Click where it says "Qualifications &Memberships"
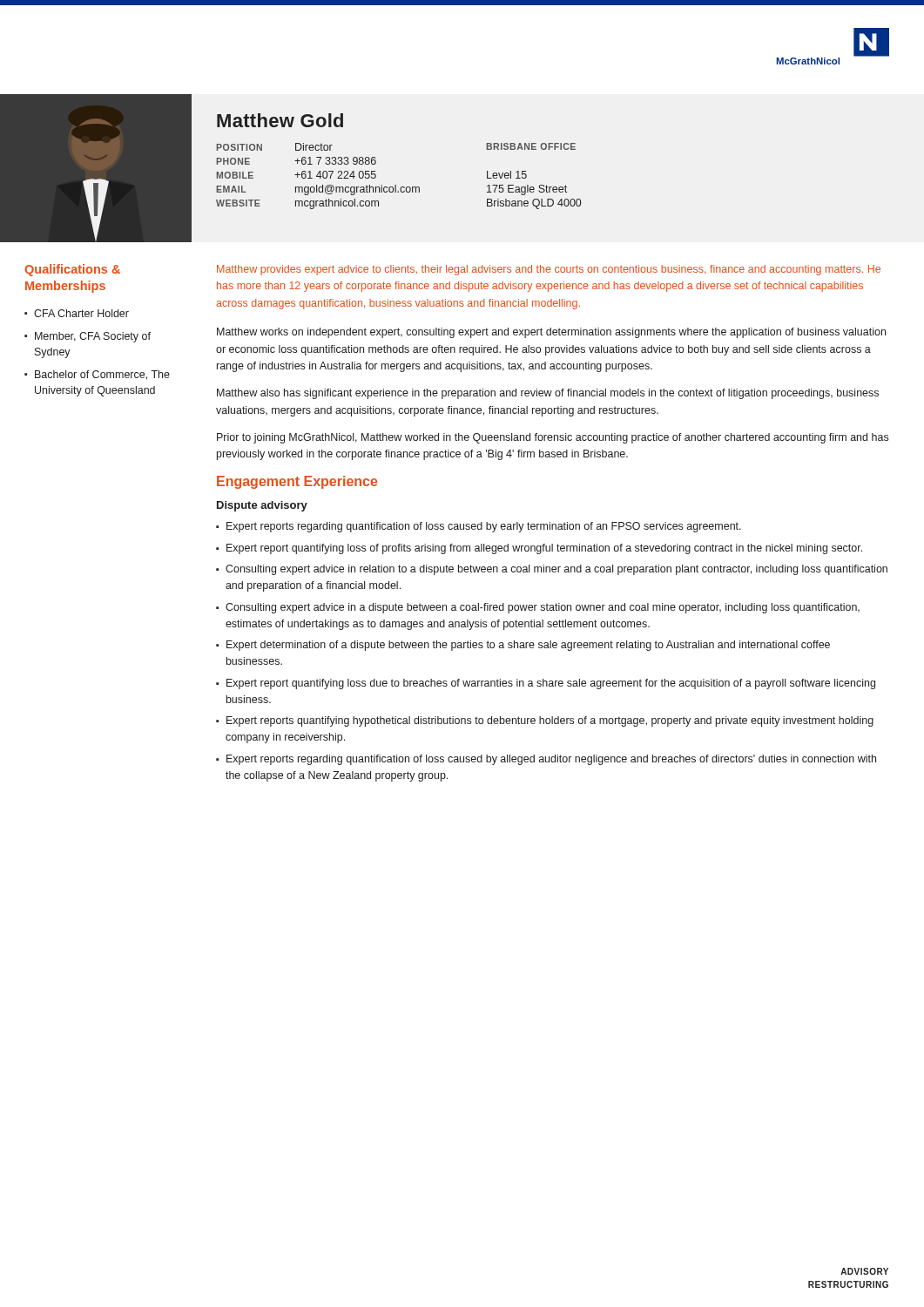Viewport: 924px width, 1307px height. tap(72, 277)
